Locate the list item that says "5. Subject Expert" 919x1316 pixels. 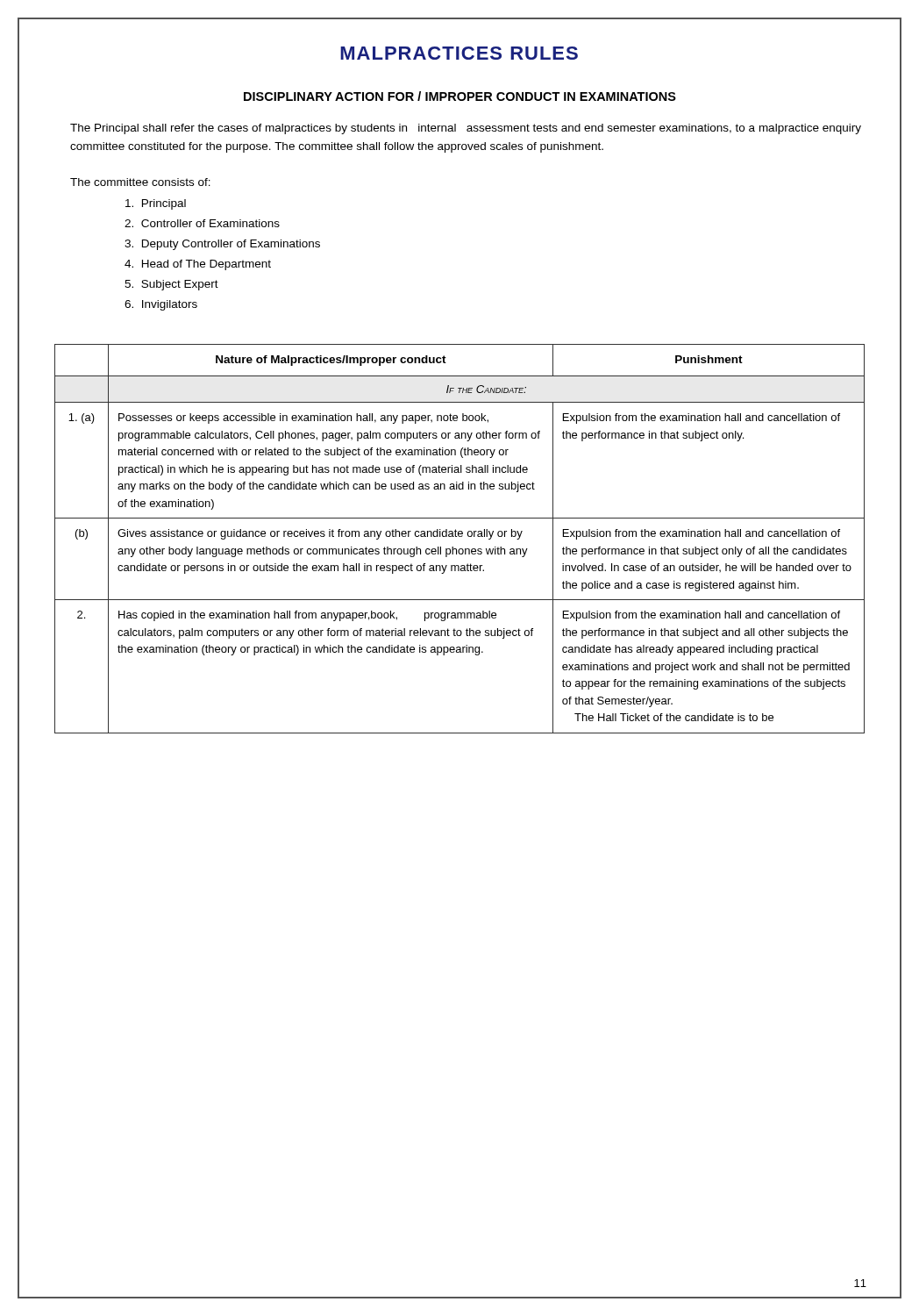tap(171, 283)
